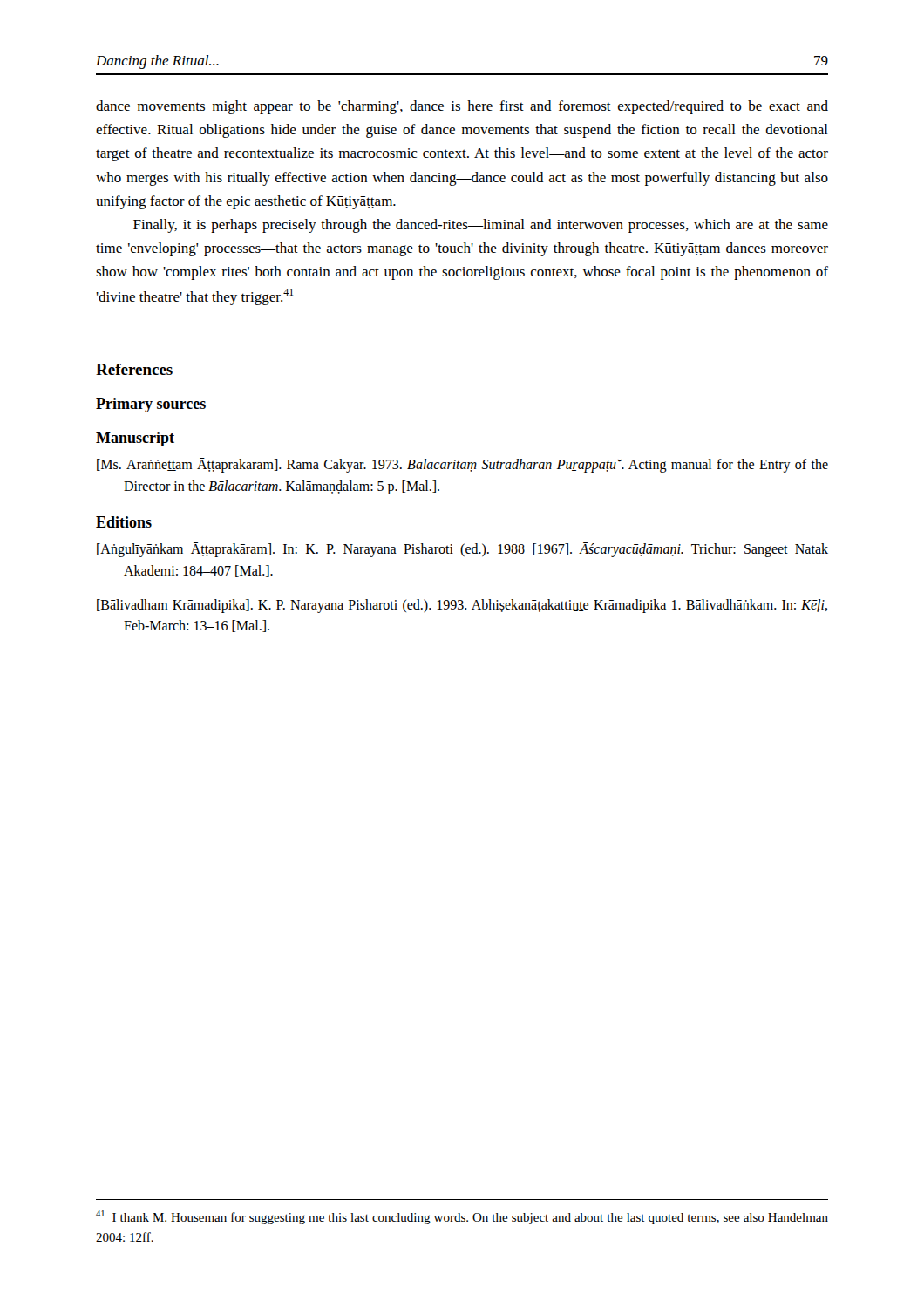
Task: Click the passage that begins "[Bālivadham Krāmadipika]. K. P. Narayana Pisharoti (ed.). 1993."
Action: (x=462, y=615)
